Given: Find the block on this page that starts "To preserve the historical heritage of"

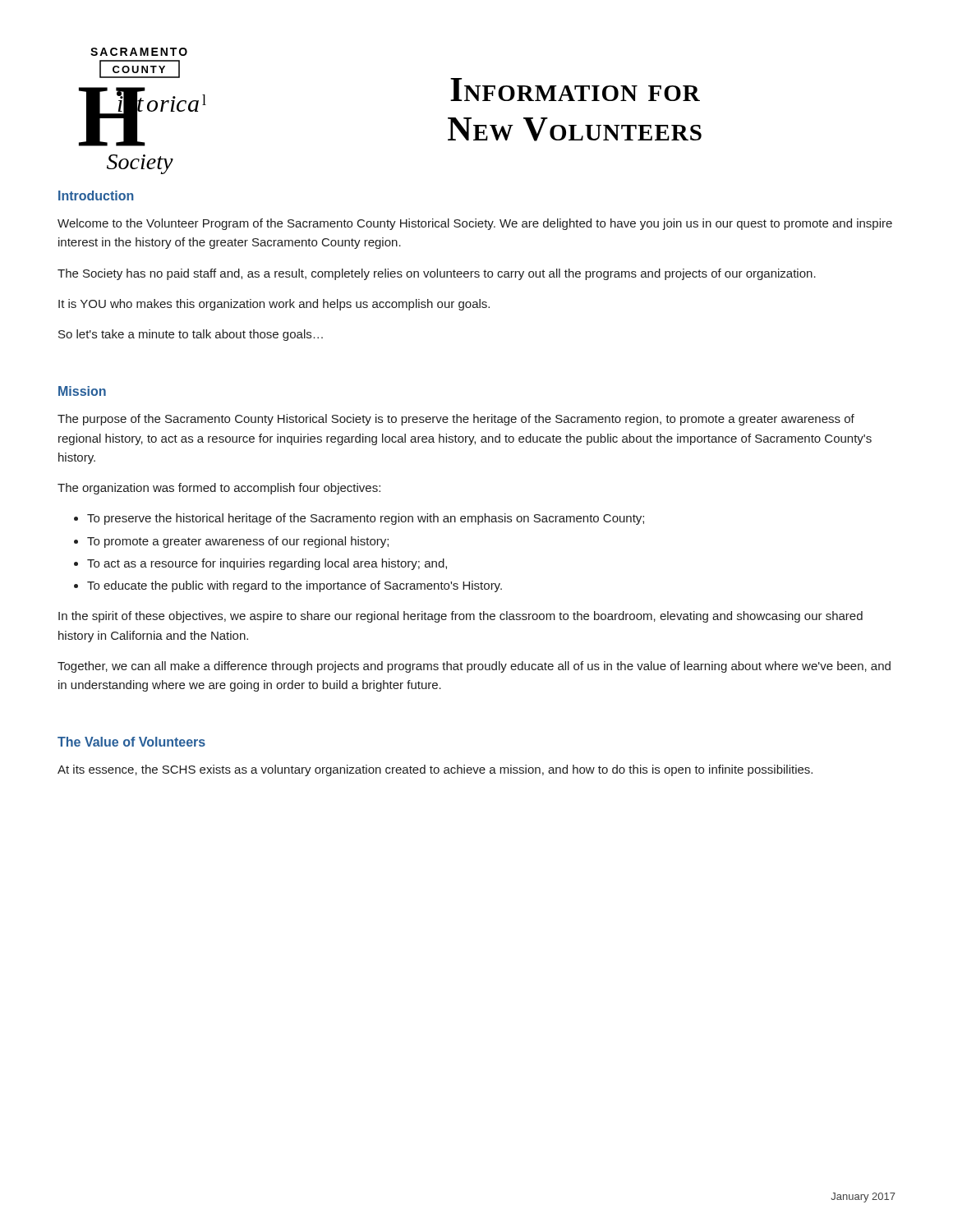Looking at the screenshot, I should (366, 518).
